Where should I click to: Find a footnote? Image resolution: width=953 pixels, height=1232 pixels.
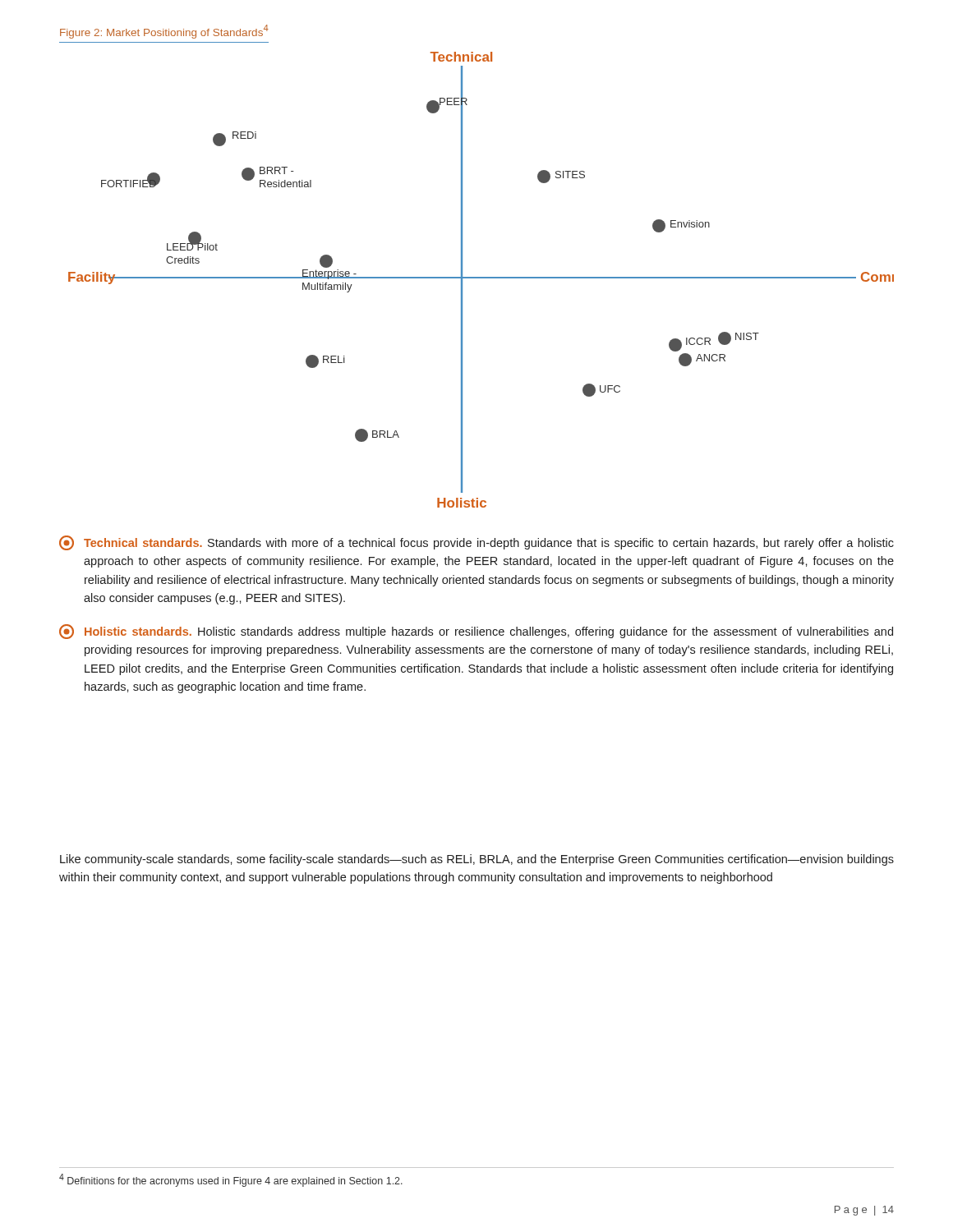tap(231, 1180)
